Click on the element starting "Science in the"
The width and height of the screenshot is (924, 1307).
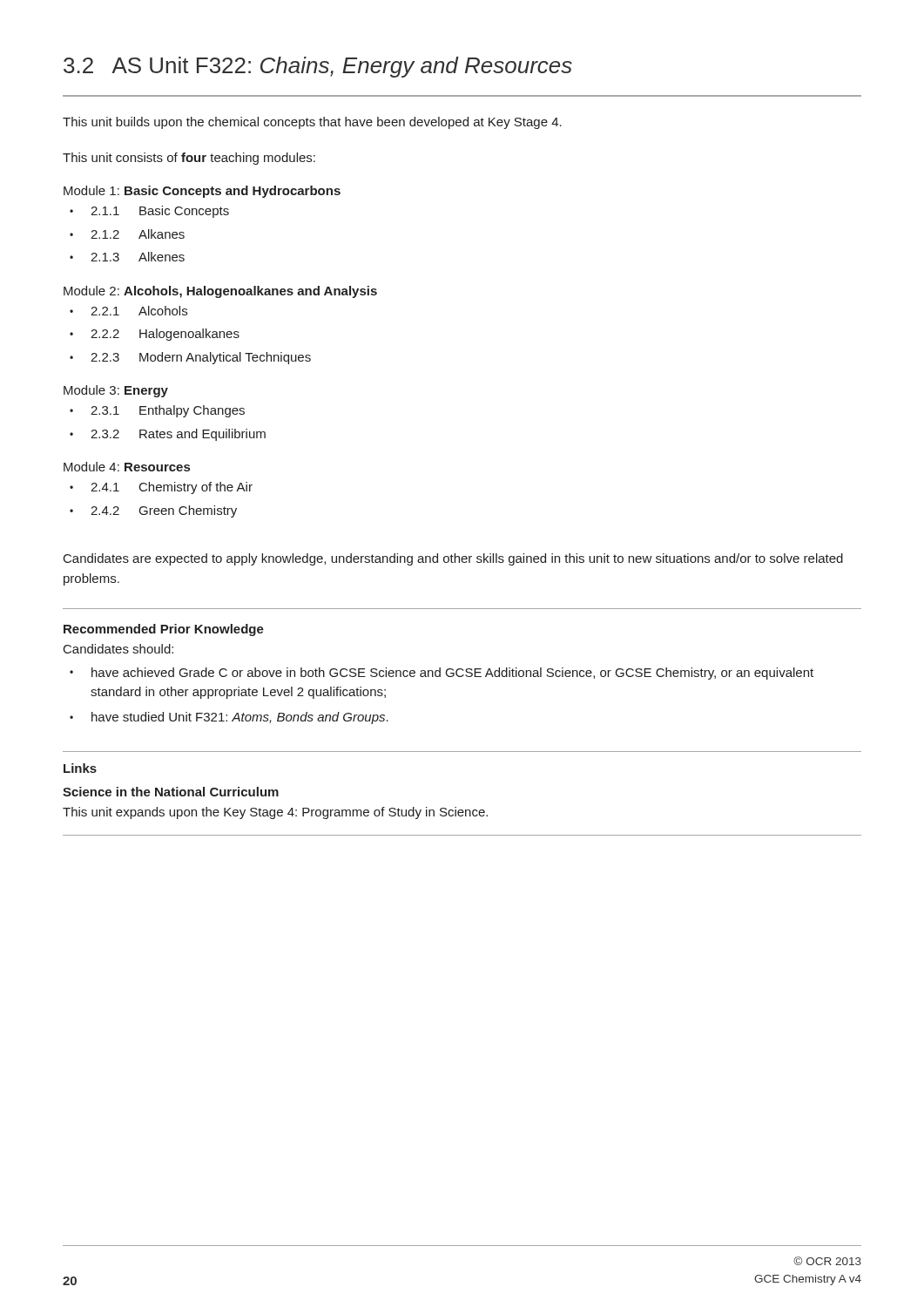pos(171,792)
